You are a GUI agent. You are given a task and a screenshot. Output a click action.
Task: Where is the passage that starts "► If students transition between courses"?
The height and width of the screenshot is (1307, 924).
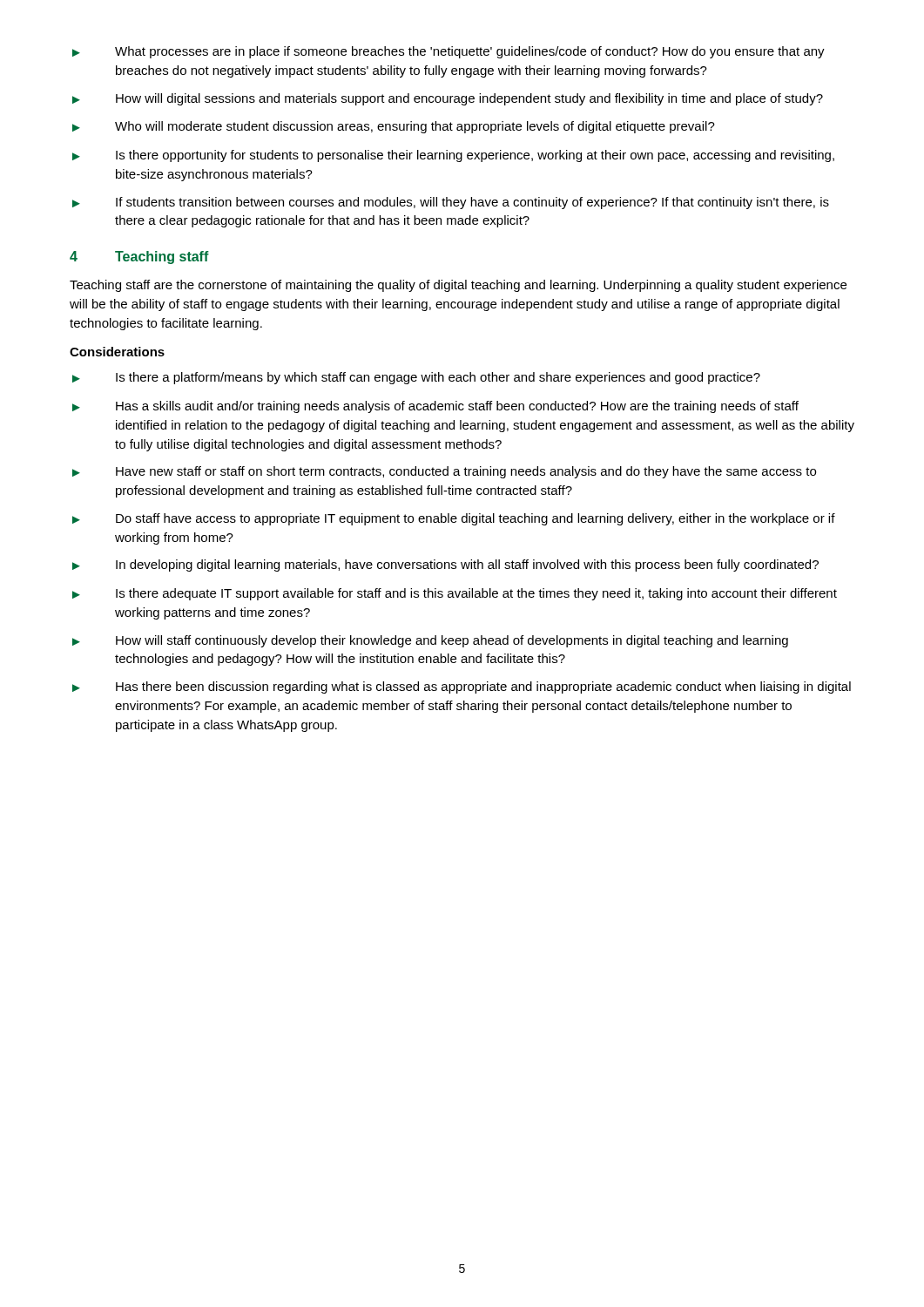point(462,211)
